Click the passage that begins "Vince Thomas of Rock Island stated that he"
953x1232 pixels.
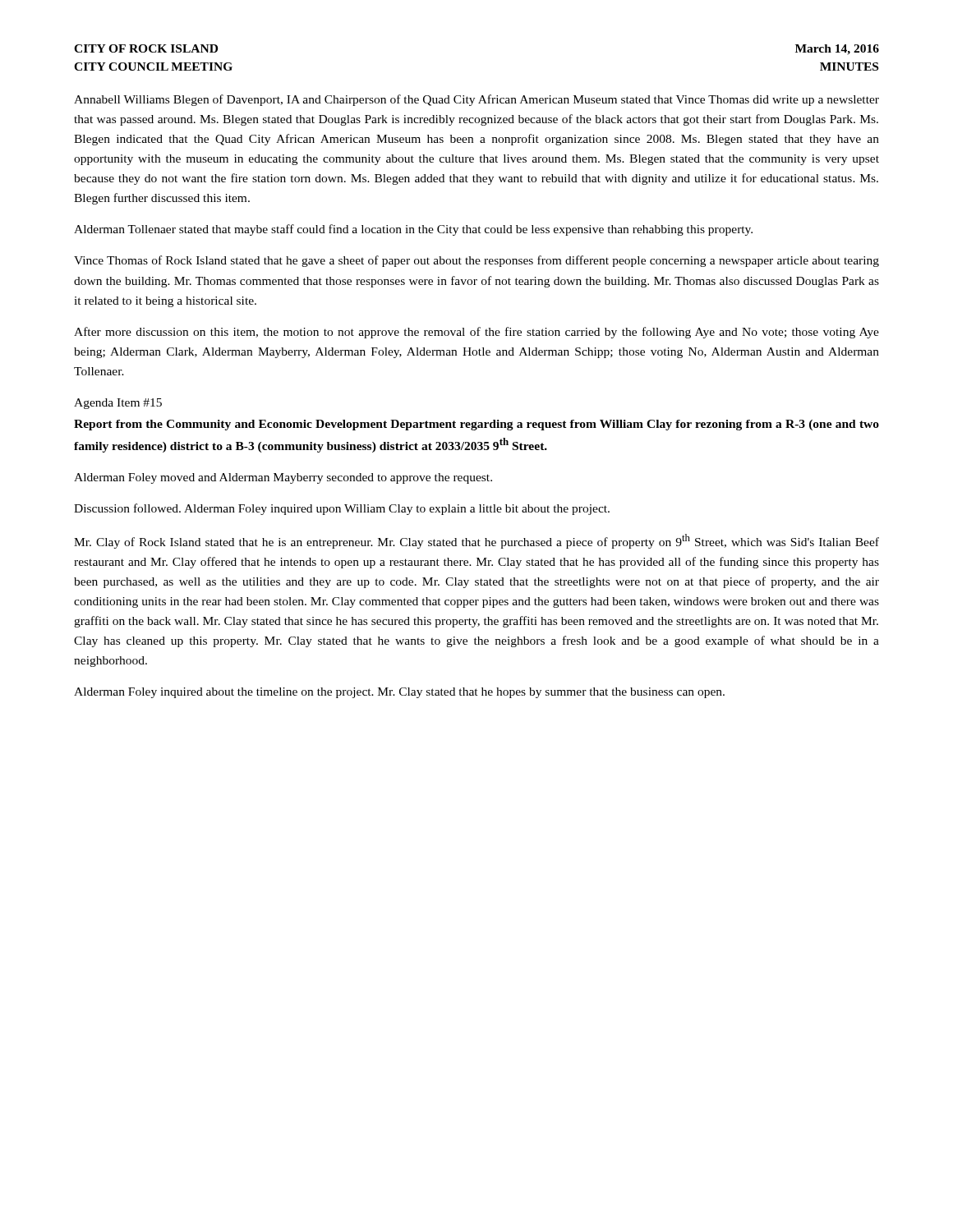pos(476,280)
